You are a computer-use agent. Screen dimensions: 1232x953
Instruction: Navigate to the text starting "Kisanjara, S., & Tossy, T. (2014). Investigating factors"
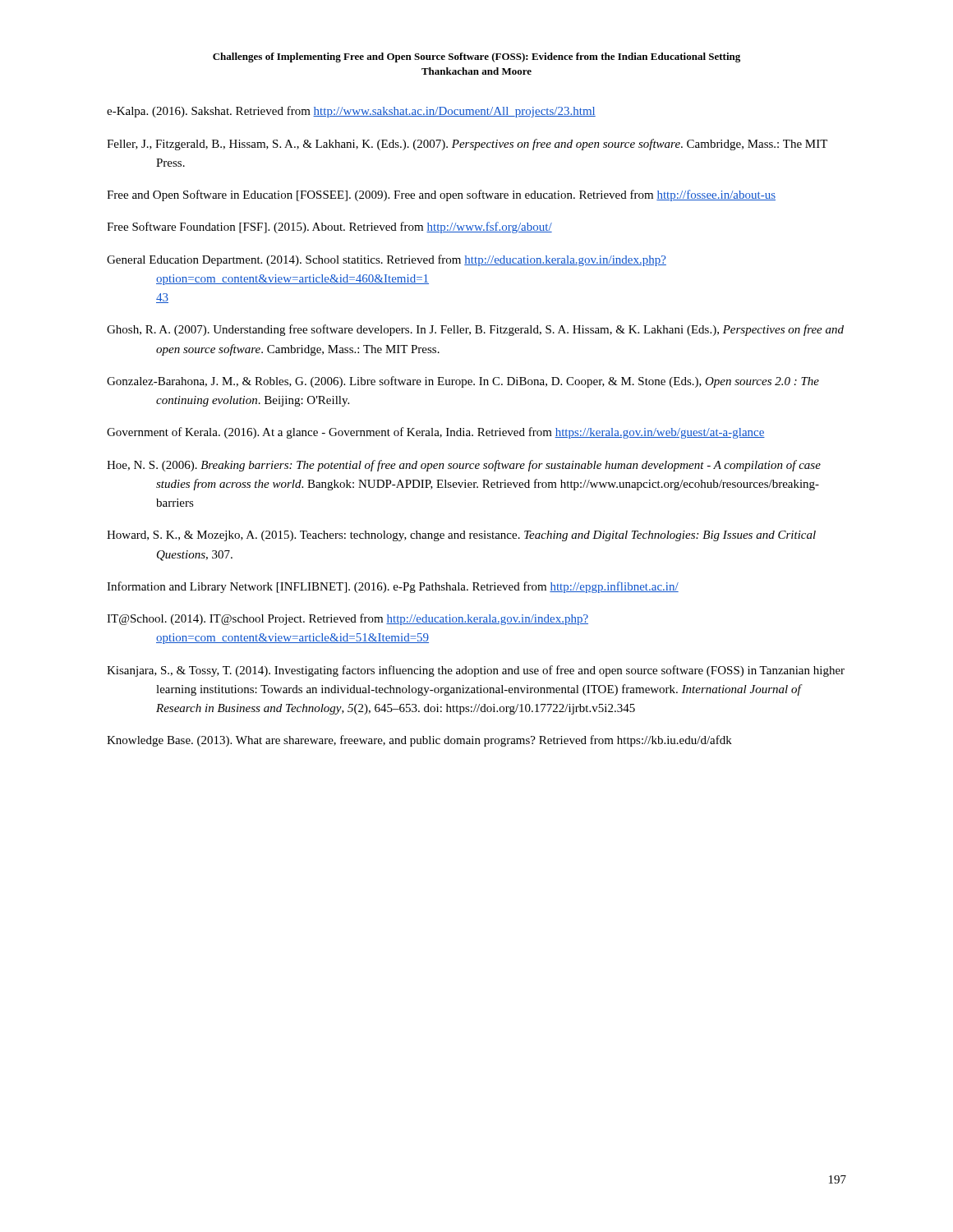[476, 689]
